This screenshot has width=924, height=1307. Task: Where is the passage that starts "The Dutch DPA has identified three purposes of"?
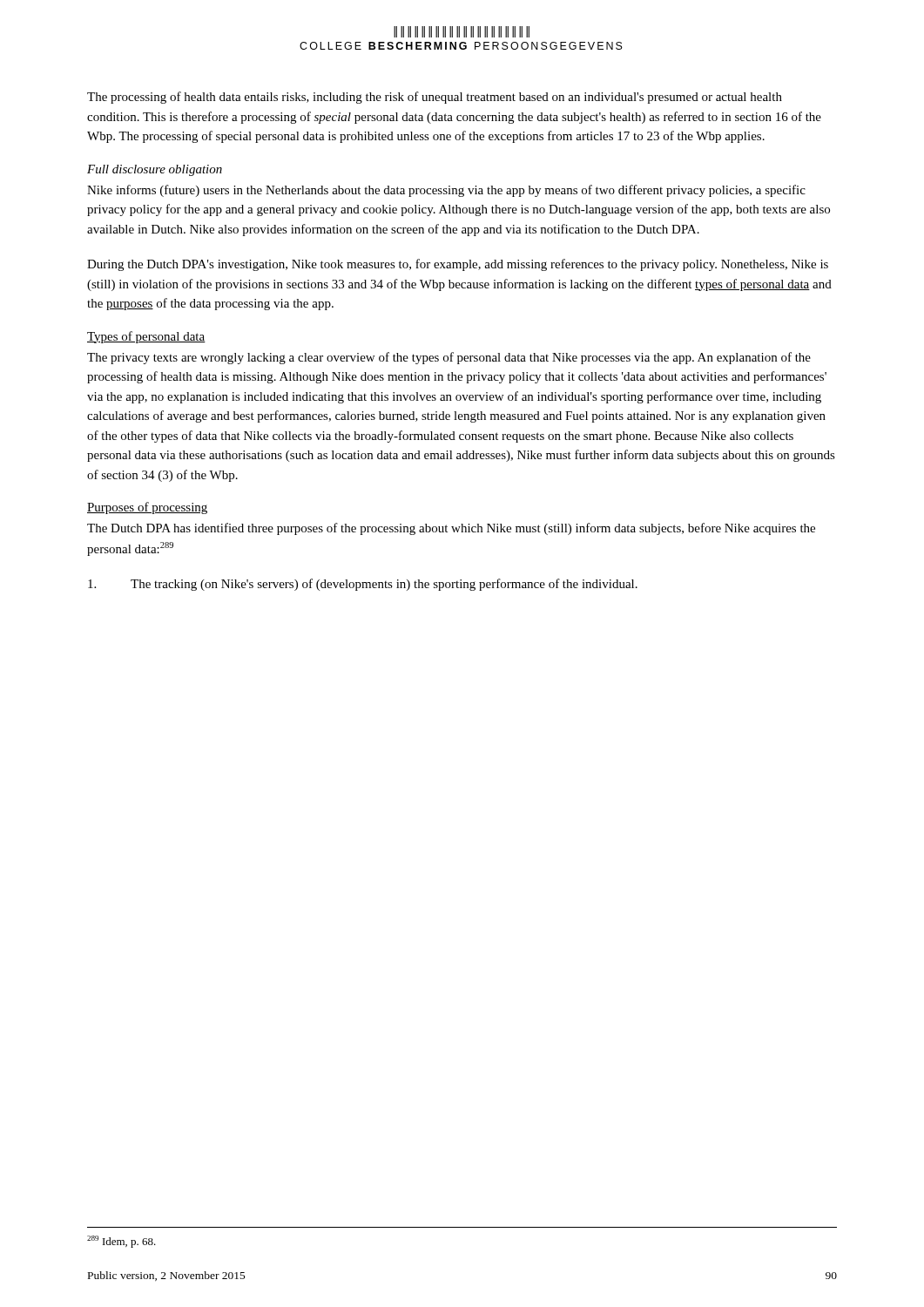[451, 538]
